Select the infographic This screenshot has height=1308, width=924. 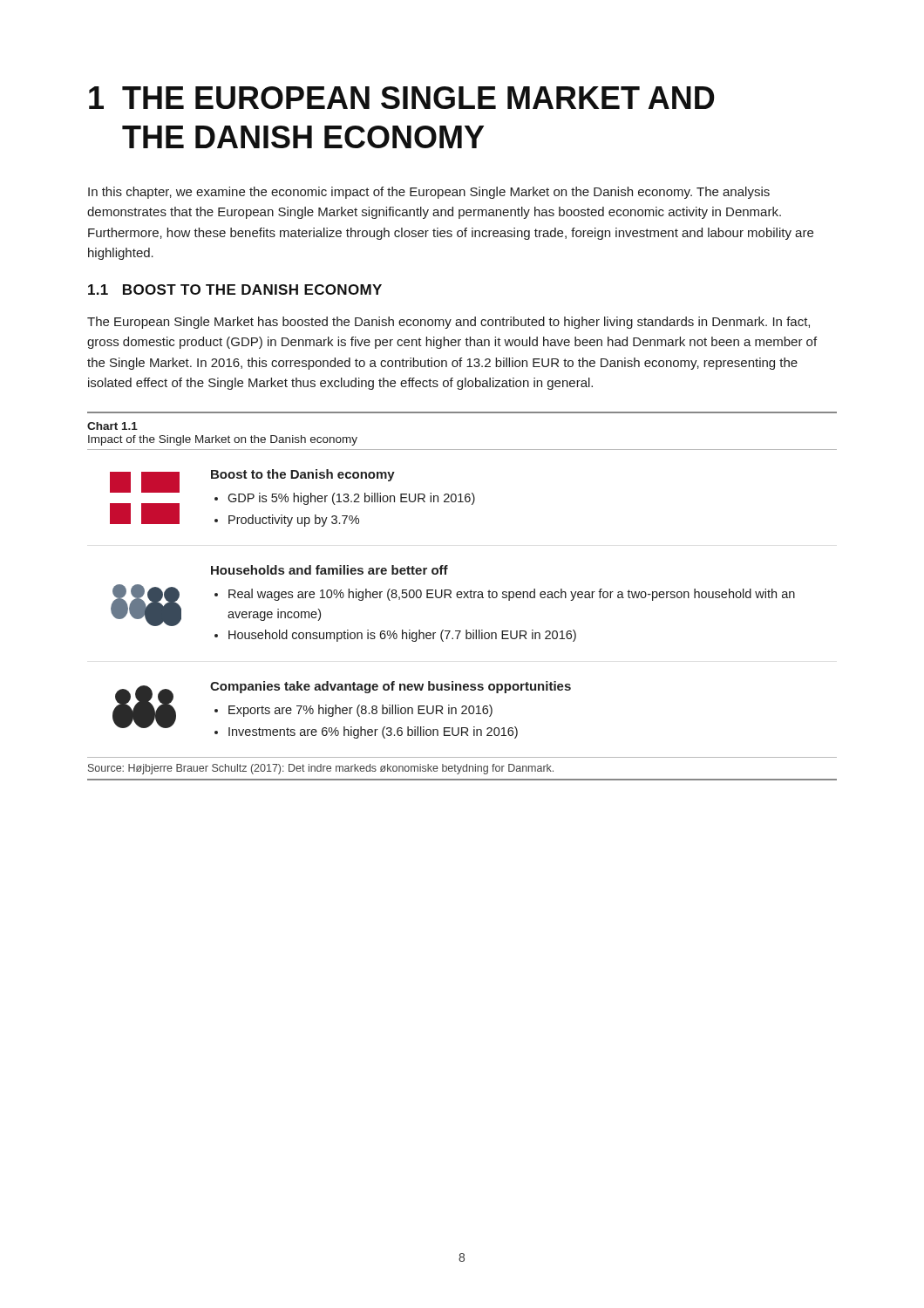[462, 603]
